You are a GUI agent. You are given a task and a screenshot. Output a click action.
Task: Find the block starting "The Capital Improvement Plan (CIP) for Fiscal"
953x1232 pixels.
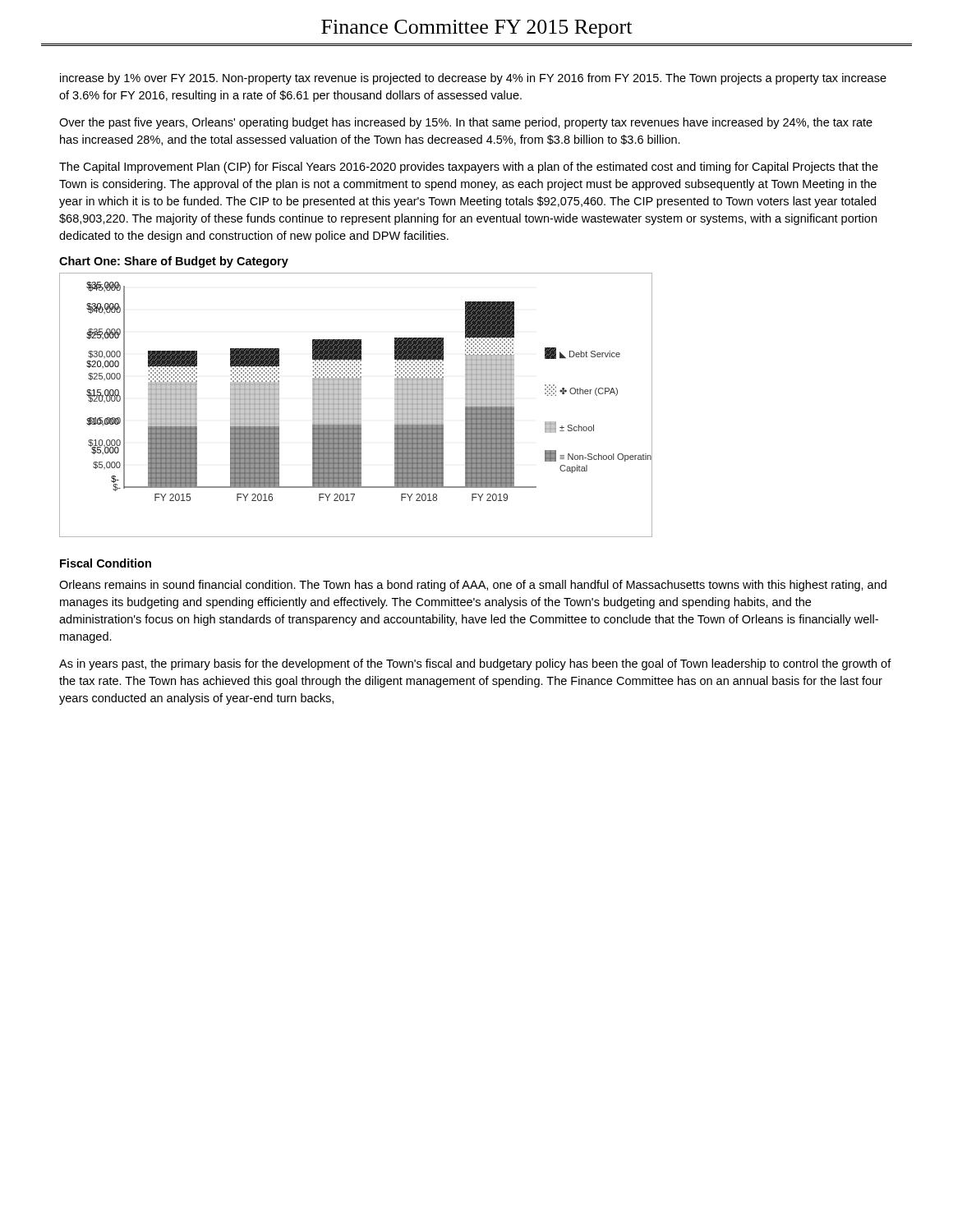point(469,201)
